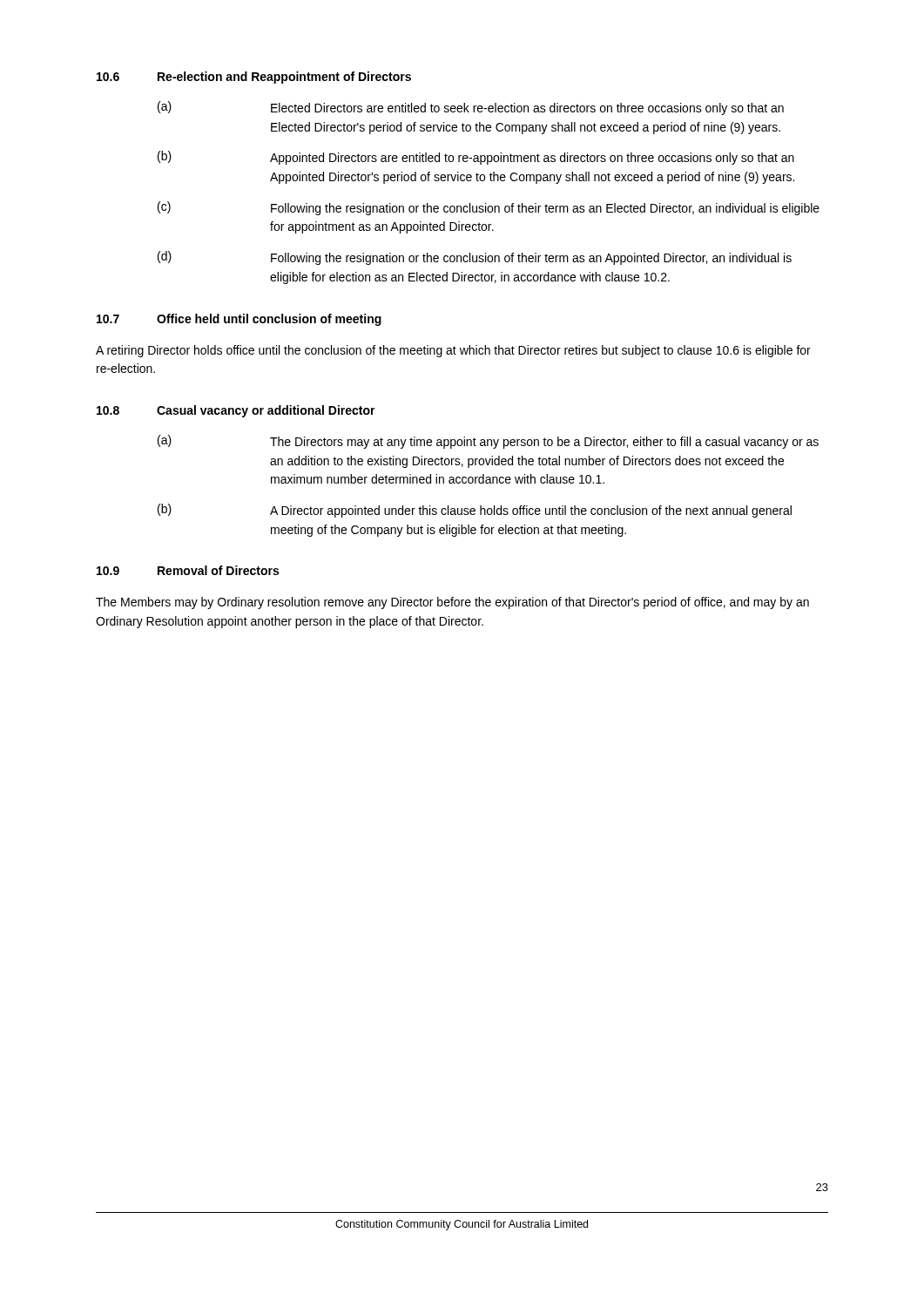Select the text starting "(a) The Directors may"
This screenshot has width=924, height=1307.
[462, 461]
